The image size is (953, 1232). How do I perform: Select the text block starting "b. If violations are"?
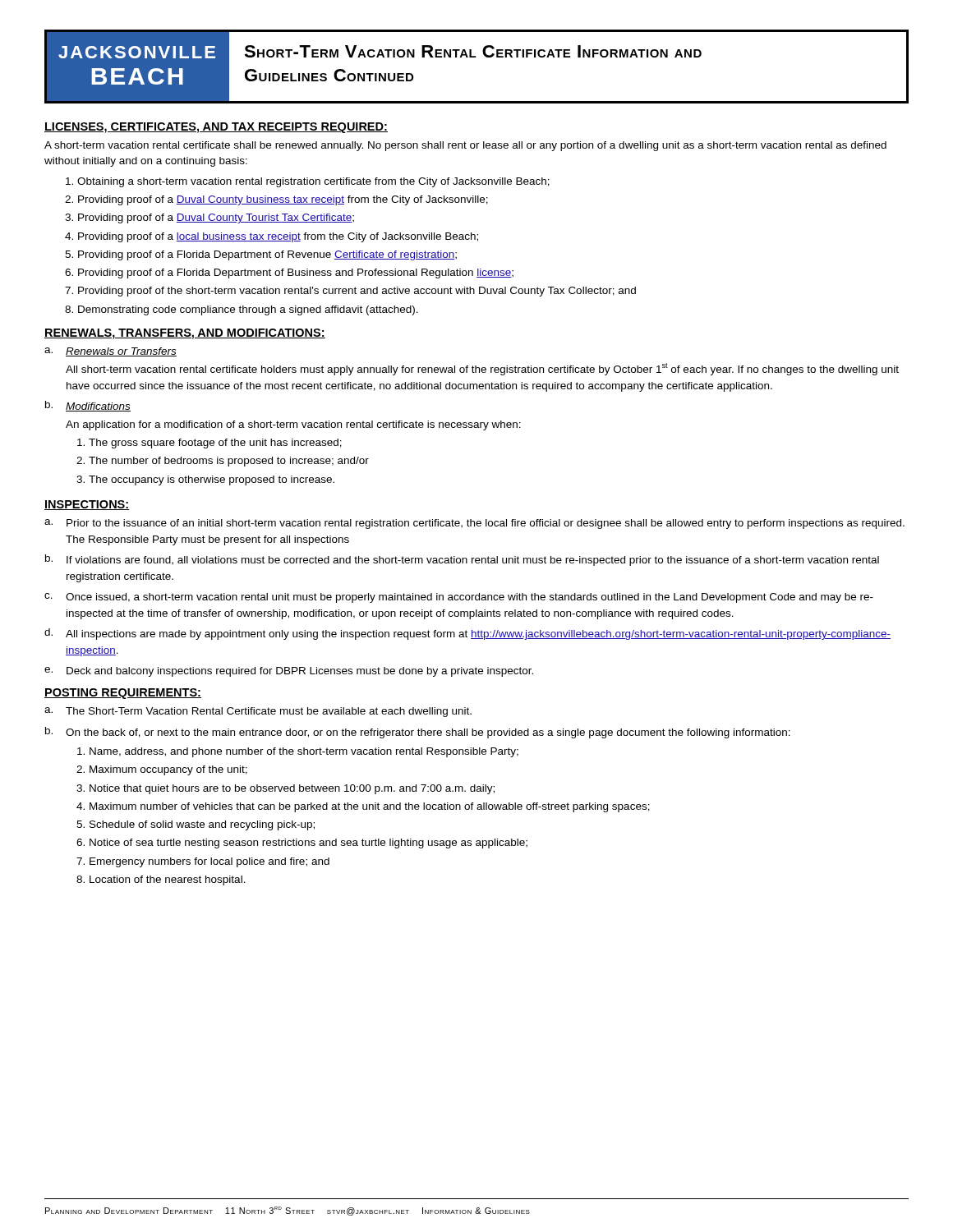click(476, 568)
